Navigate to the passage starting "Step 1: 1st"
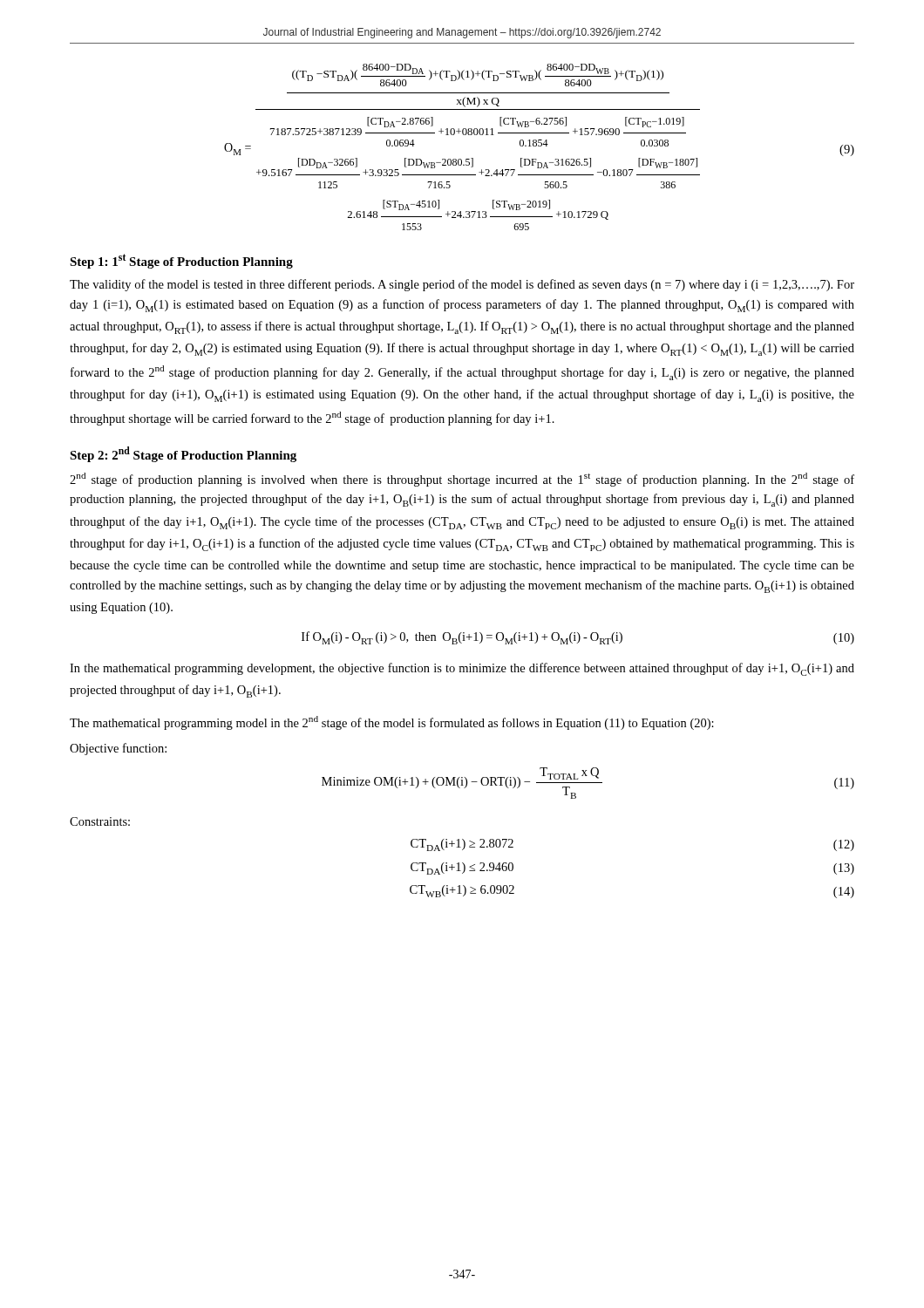Image resolution: width=924 pixels, height=1308 pixels. pos(181,260)
